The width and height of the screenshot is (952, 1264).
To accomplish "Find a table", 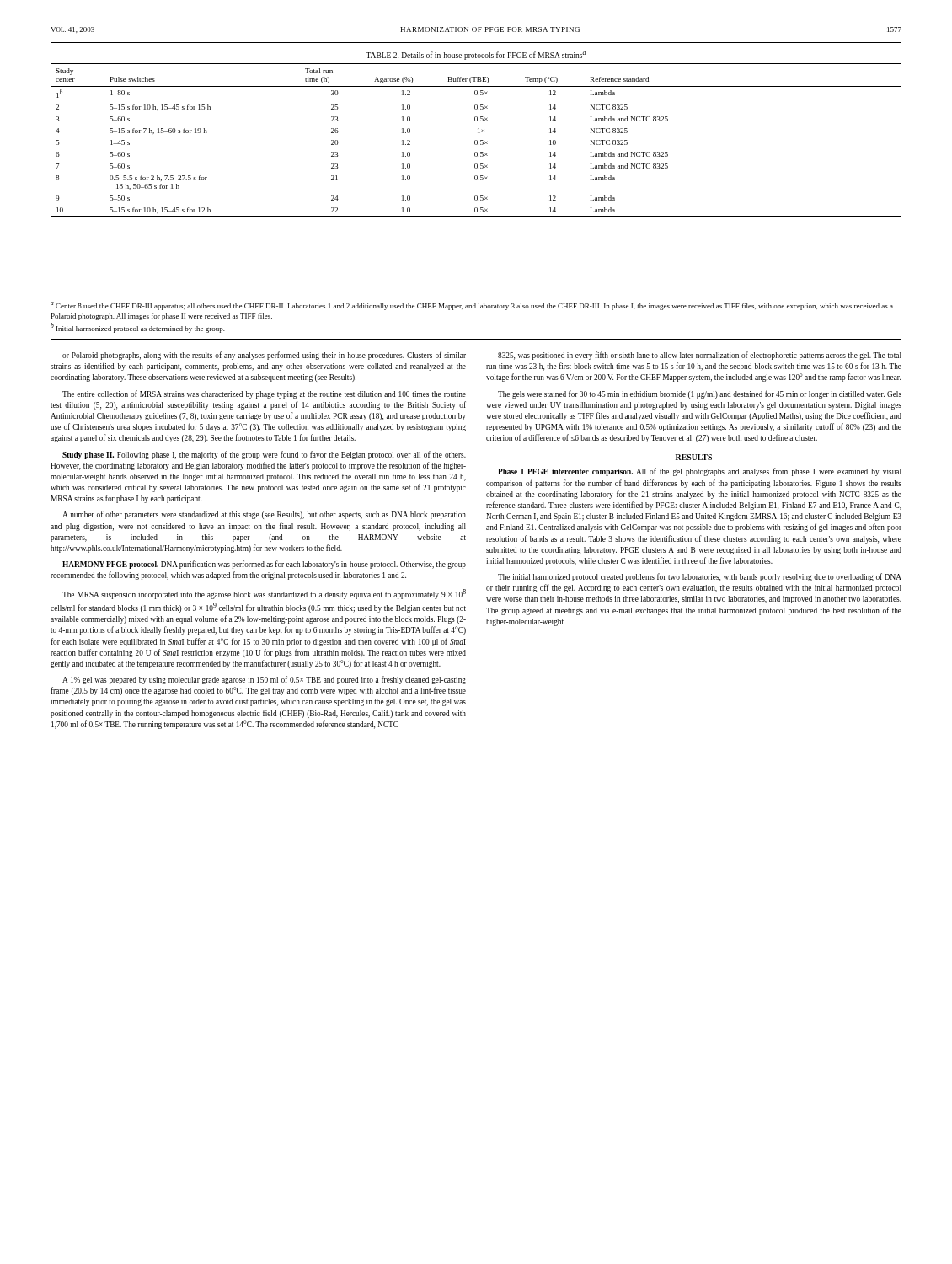I will point(476,140).
